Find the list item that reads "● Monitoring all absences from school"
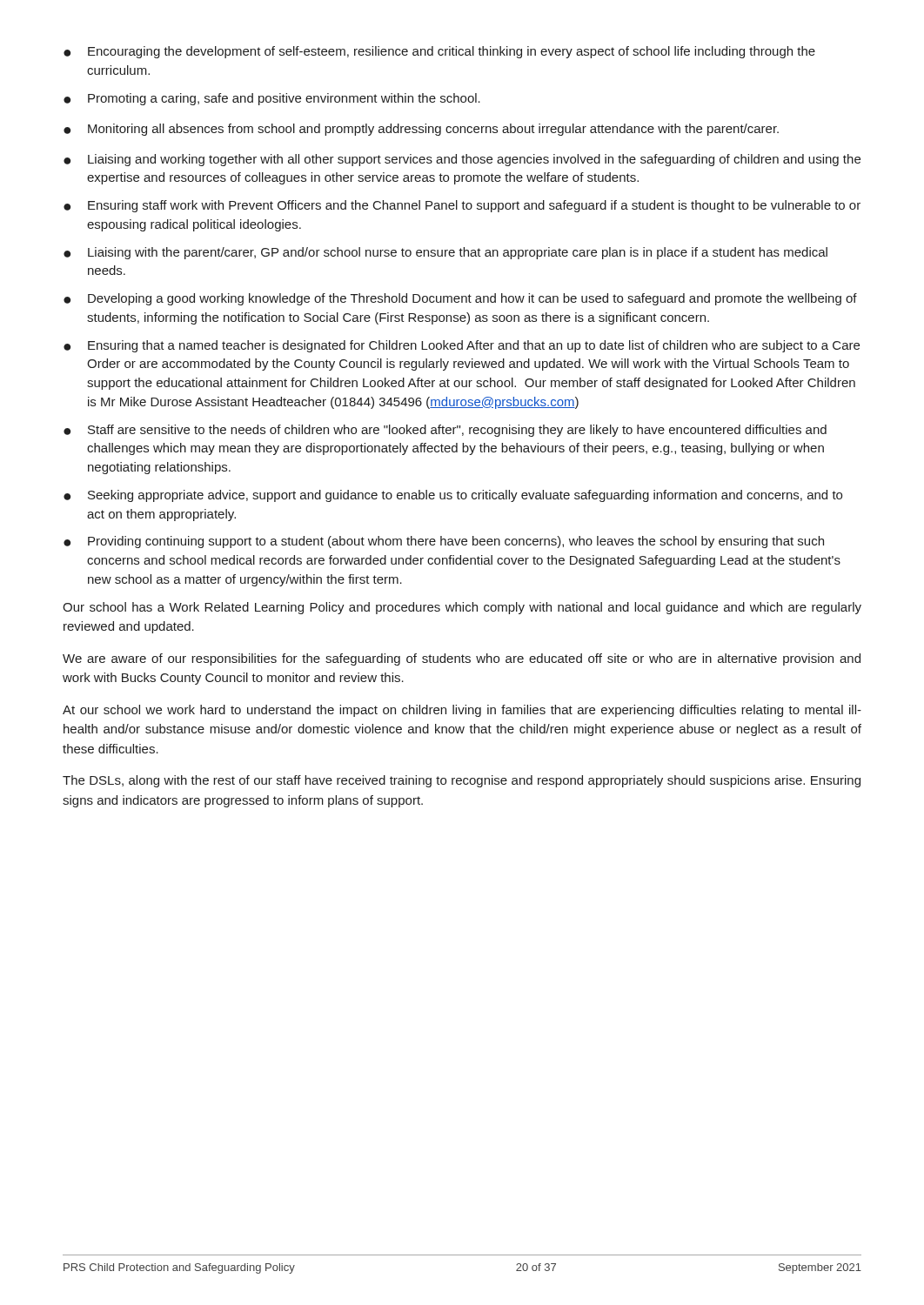The image size is (924, 1305). coord(462,130)
